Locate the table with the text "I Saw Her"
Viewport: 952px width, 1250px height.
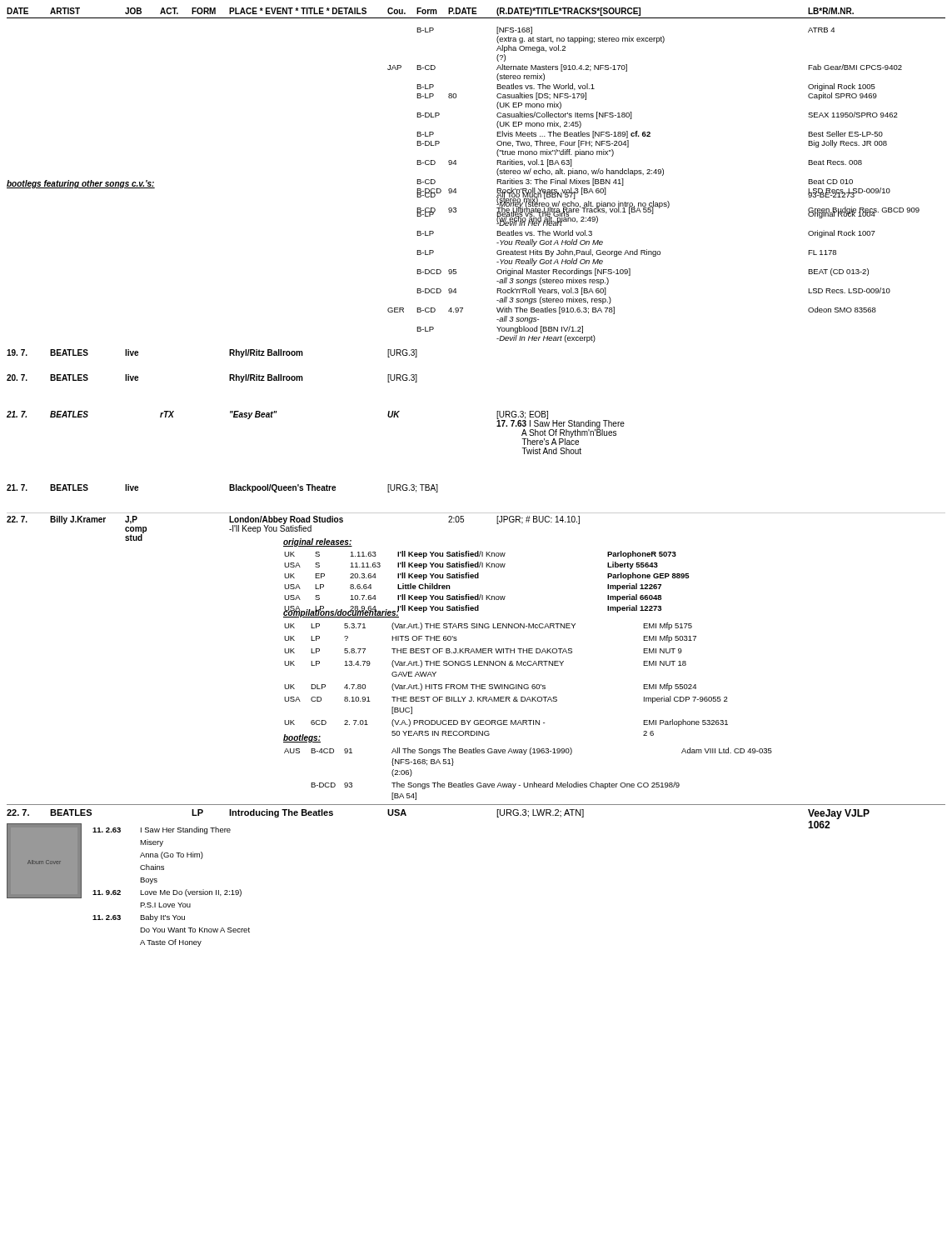(518, 886)
